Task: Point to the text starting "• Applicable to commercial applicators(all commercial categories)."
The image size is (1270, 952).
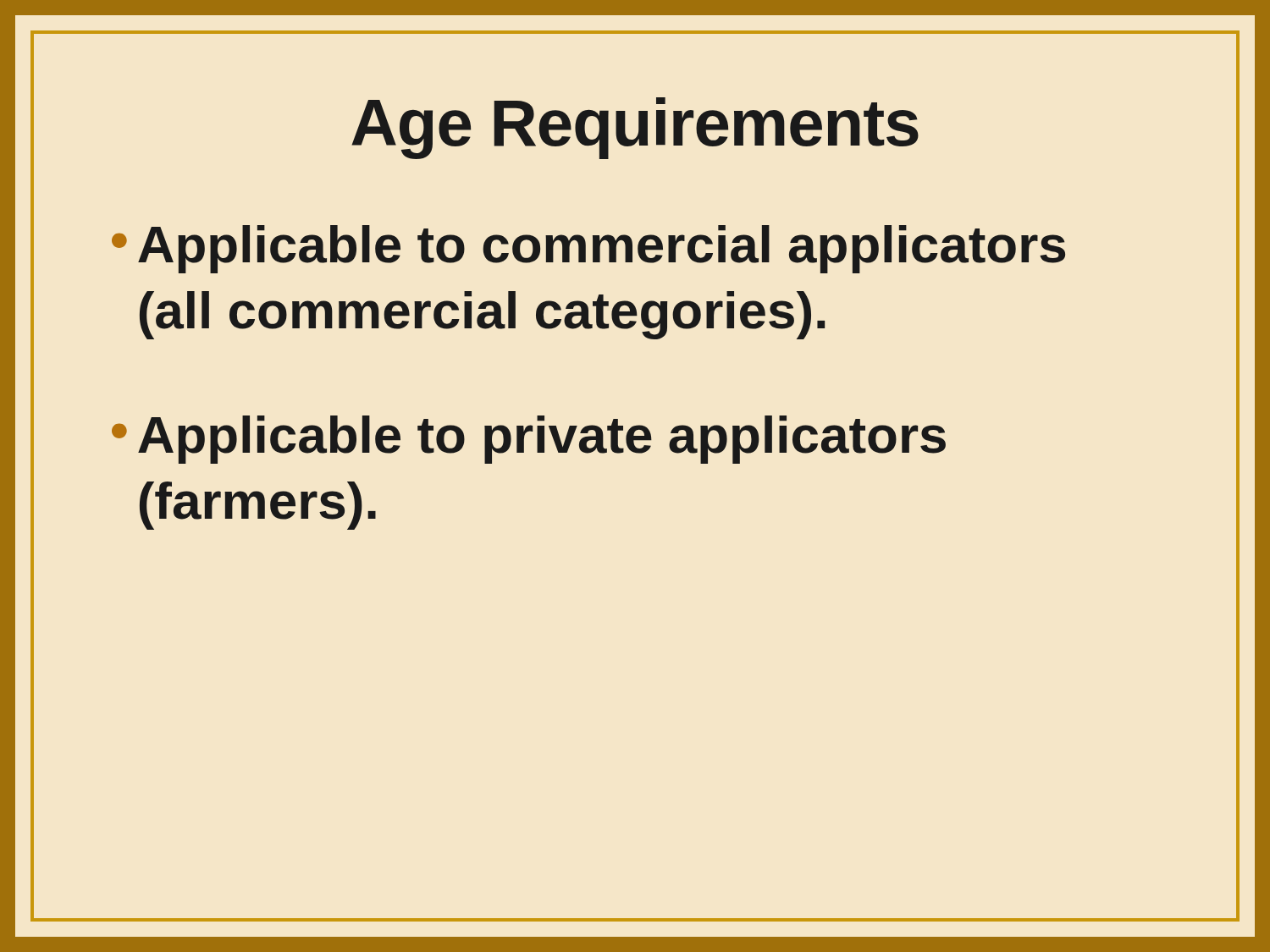Action: pyautogui.click(x=589, y=277)
